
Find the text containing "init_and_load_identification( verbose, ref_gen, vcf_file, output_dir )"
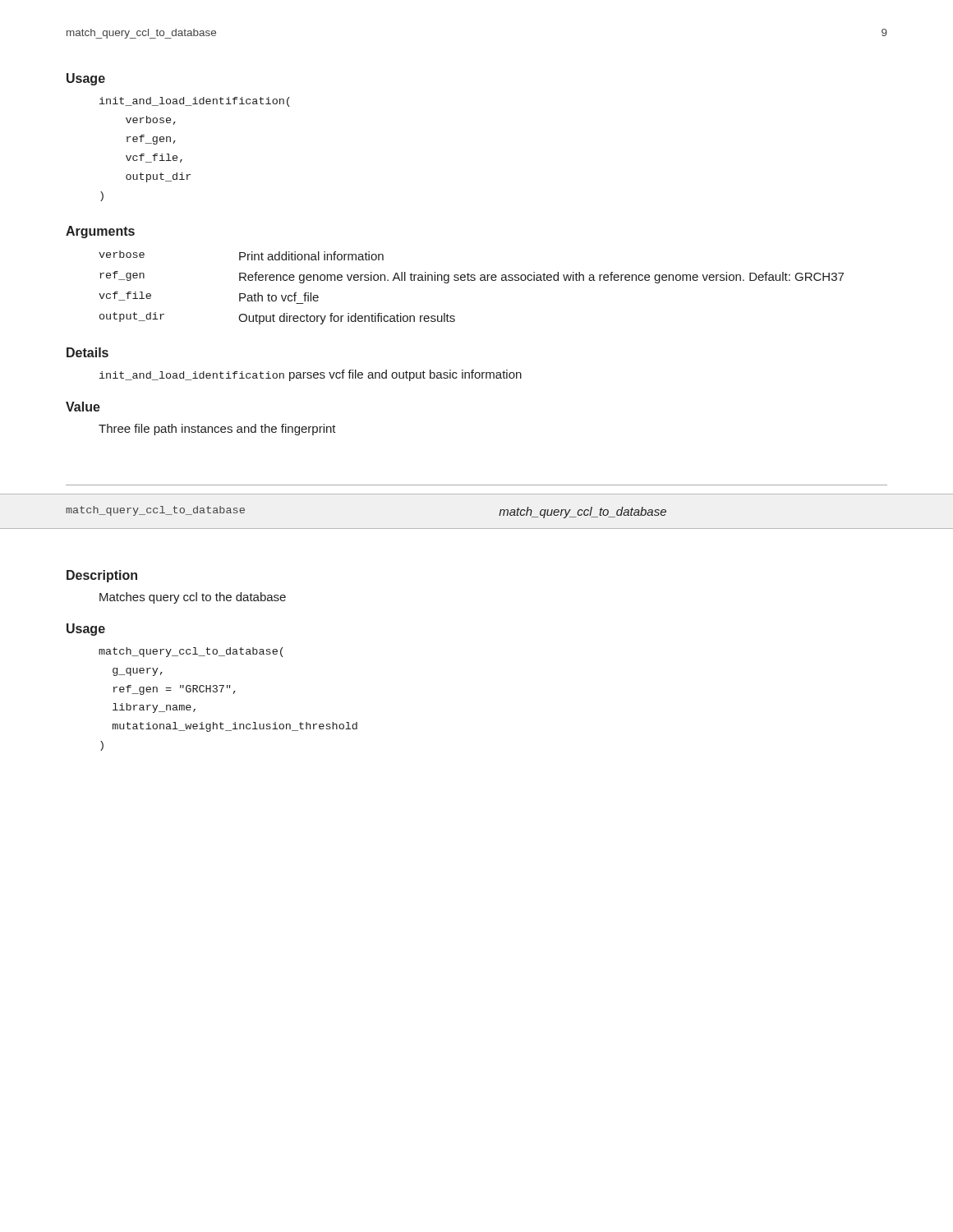(x=195, y=102)
